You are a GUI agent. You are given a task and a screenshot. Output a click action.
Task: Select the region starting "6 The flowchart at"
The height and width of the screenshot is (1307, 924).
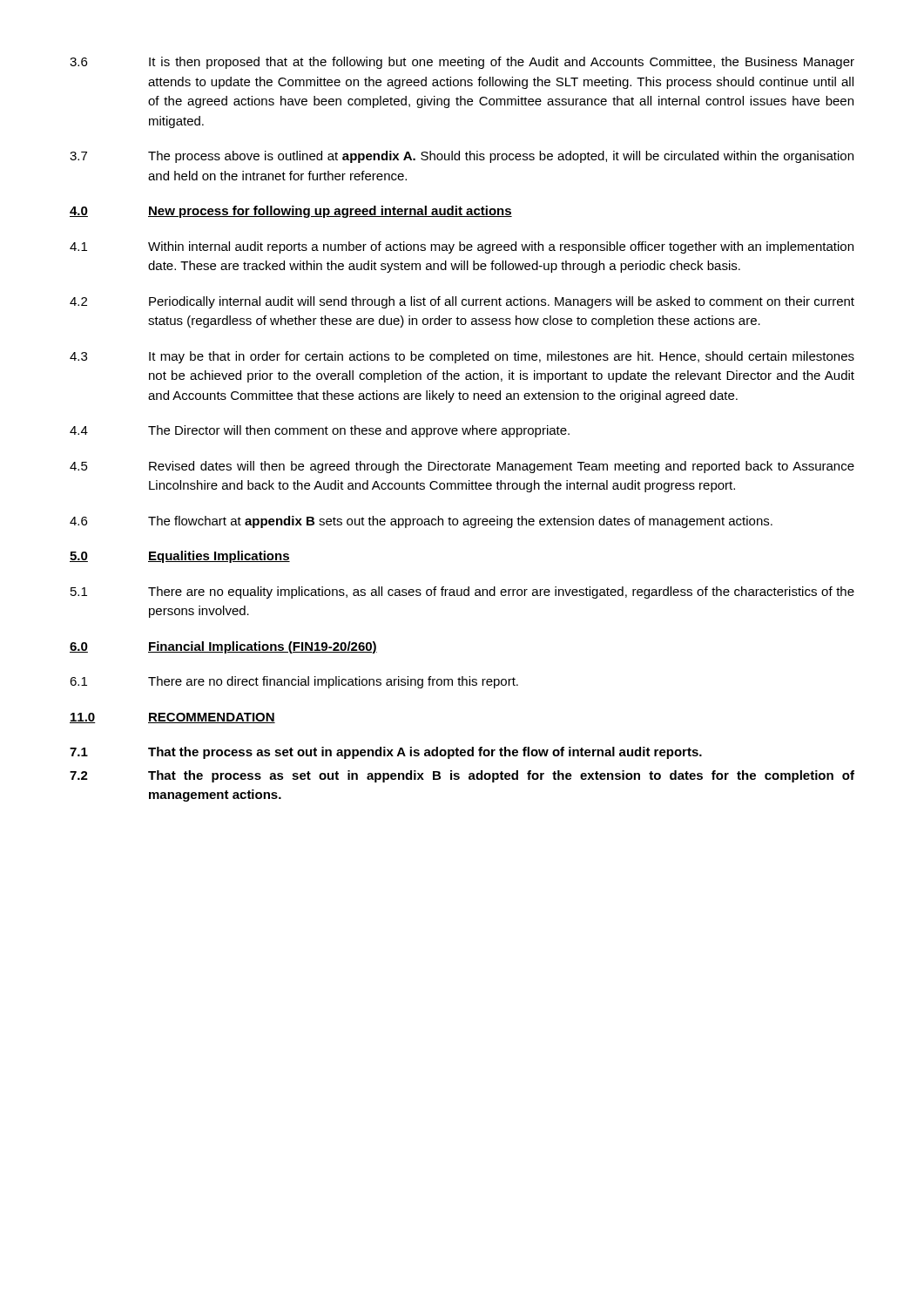[462, 521]
